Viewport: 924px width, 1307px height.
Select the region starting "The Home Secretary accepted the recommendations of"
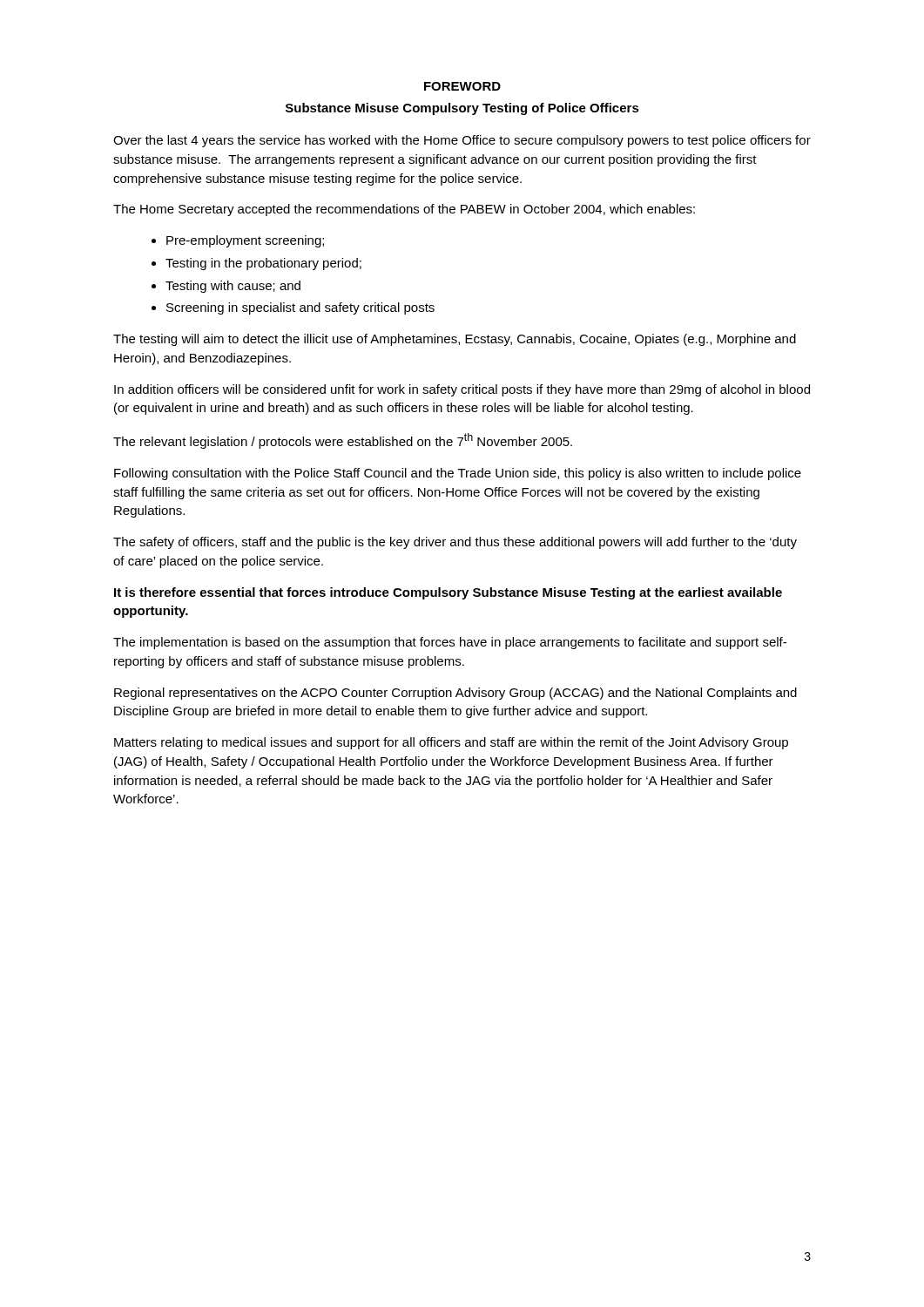click(405, 209)
